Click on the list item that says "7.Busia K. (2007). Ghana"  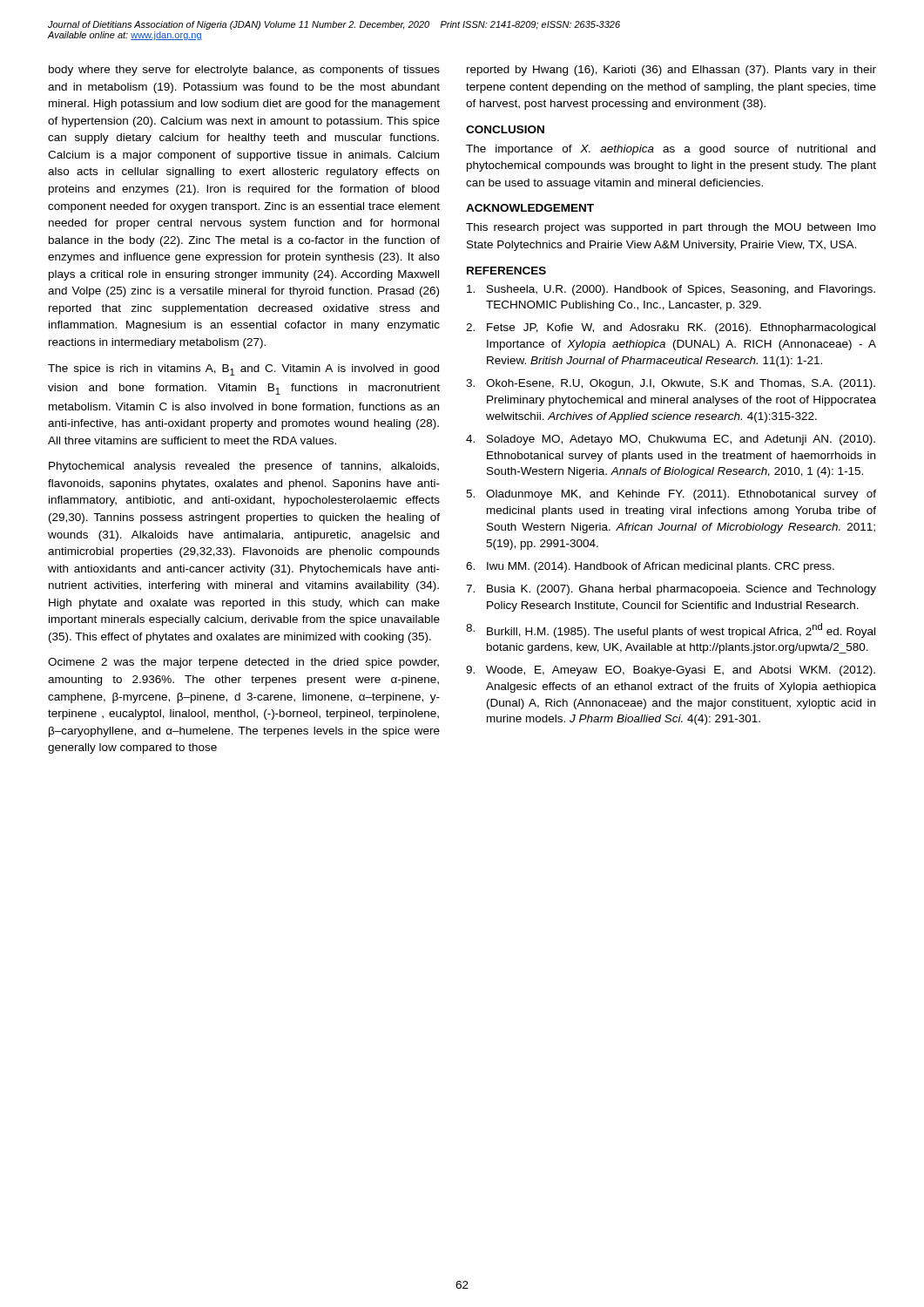(671, 597)
